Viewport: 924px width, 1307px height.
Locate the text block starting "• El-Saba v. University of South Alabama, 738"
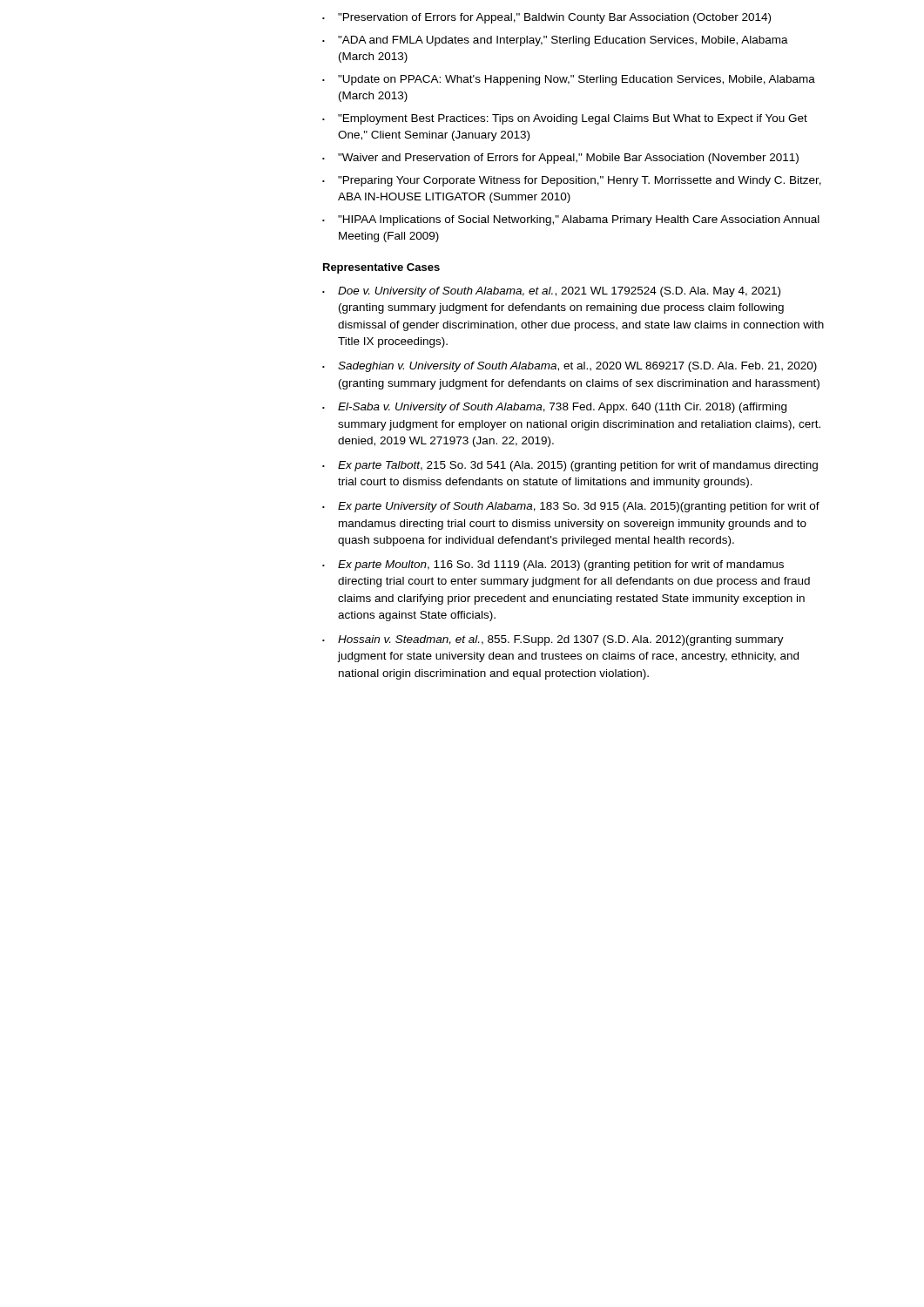[575, 424]
